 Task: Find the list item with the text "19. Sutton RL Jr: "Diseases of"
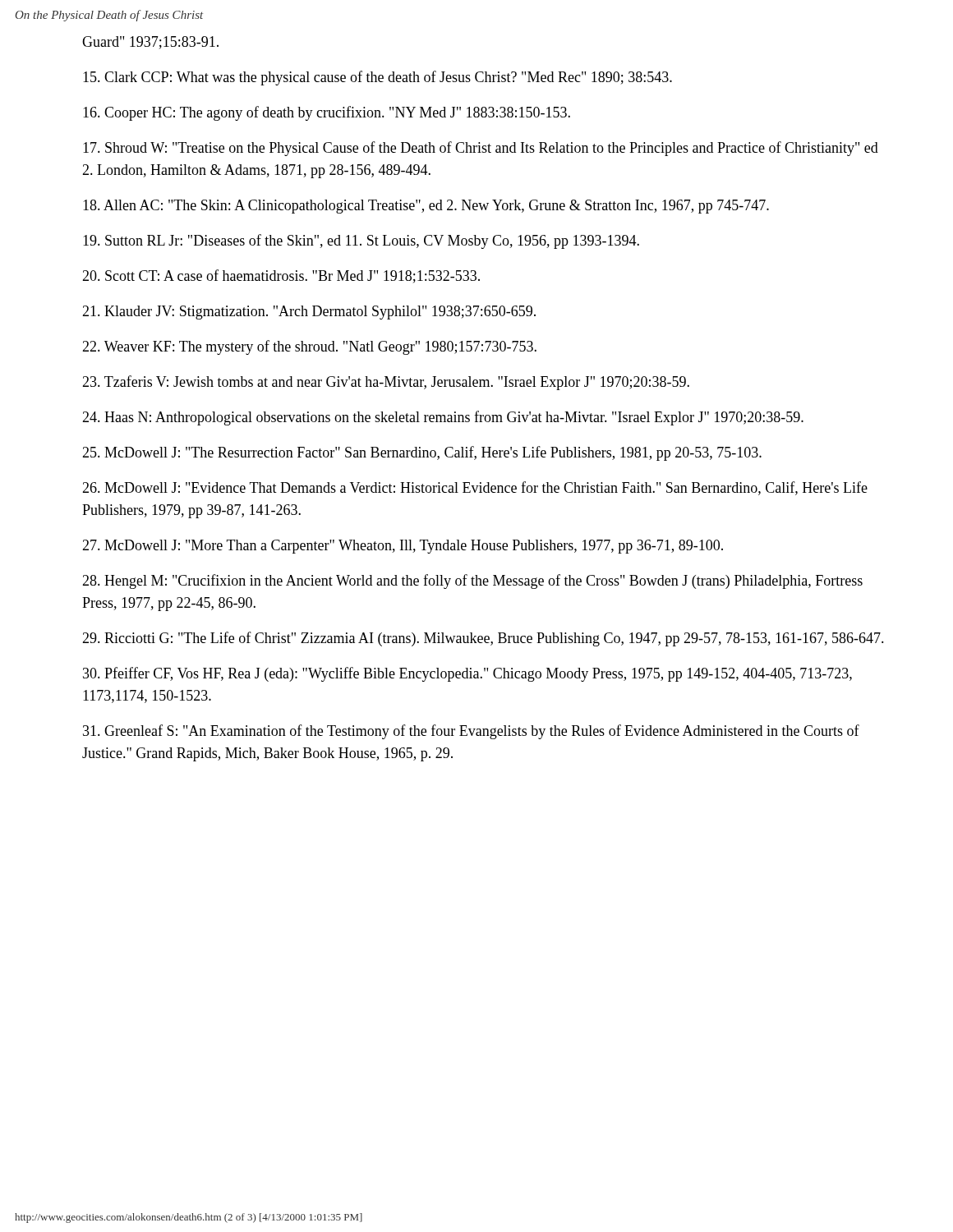[x=361, y=241]
